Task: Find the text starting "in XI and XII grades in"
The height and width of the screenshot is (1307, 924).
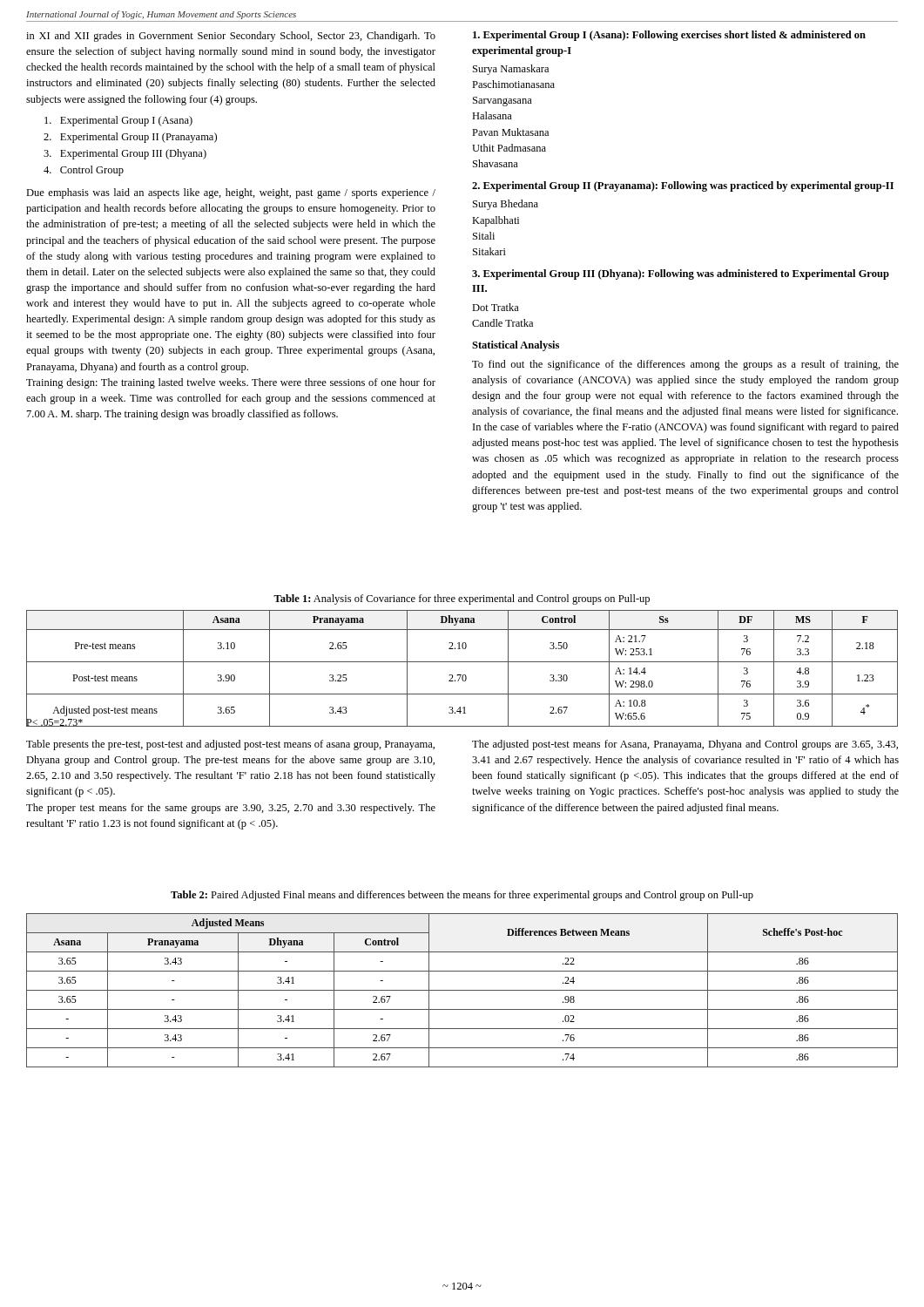Action: point(231,67)
